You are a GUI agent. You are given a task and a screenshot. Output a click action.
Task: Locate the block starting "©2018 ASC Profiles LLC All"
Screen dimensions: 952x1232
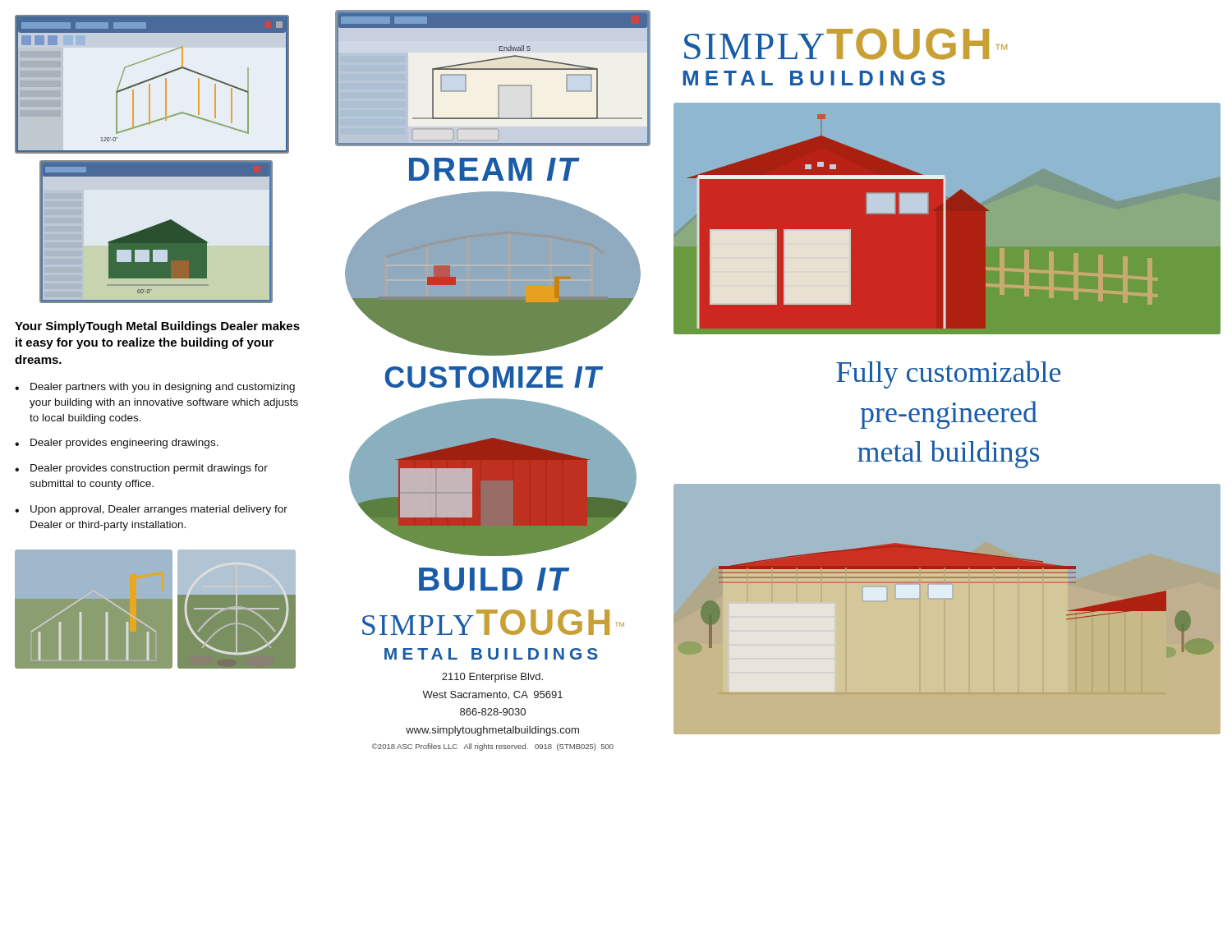click(x=493, y=746)
